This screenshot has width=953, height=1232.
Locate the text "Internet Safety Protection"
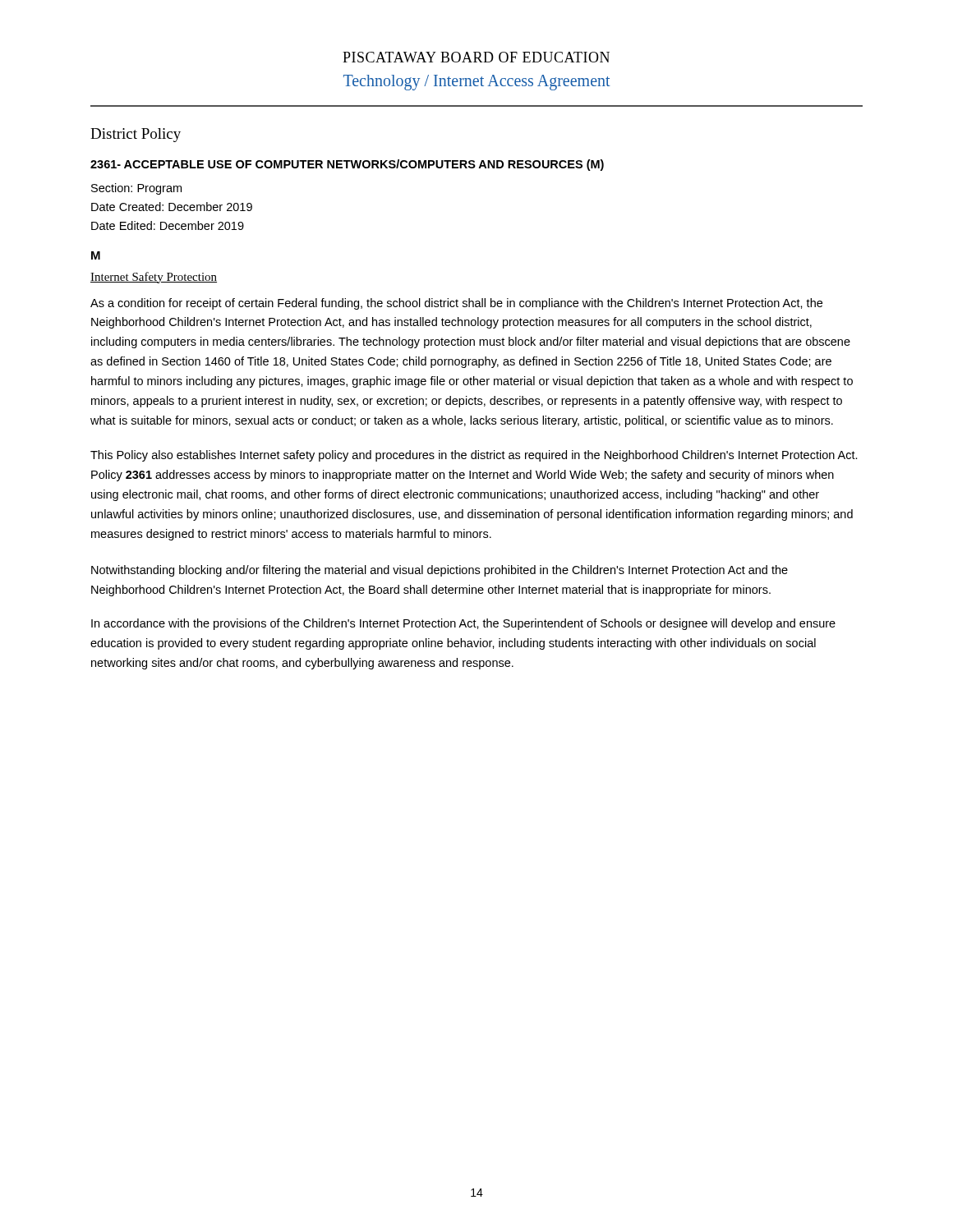154,276
